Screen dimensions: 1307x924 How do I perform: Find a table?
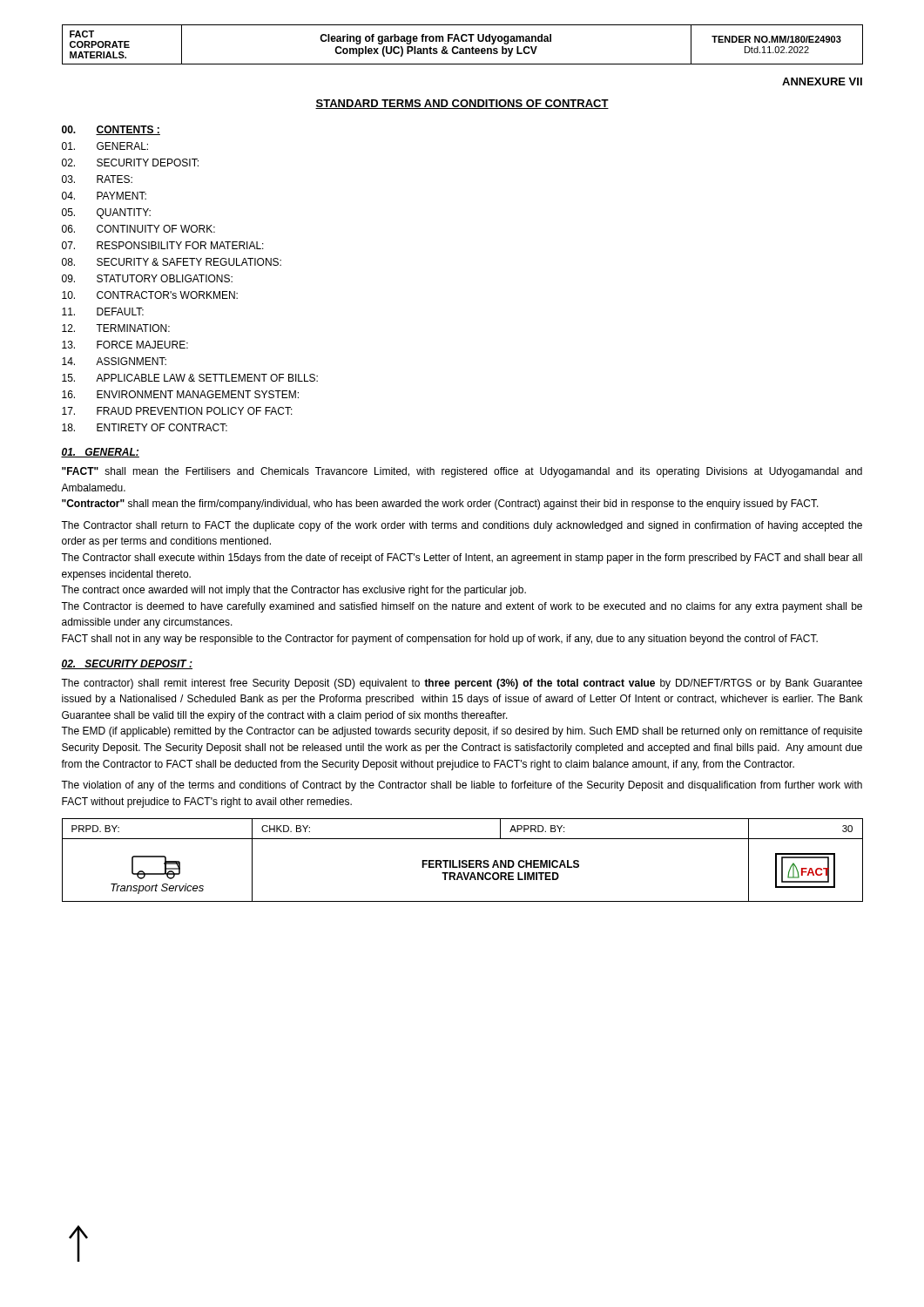pos(462,860)
